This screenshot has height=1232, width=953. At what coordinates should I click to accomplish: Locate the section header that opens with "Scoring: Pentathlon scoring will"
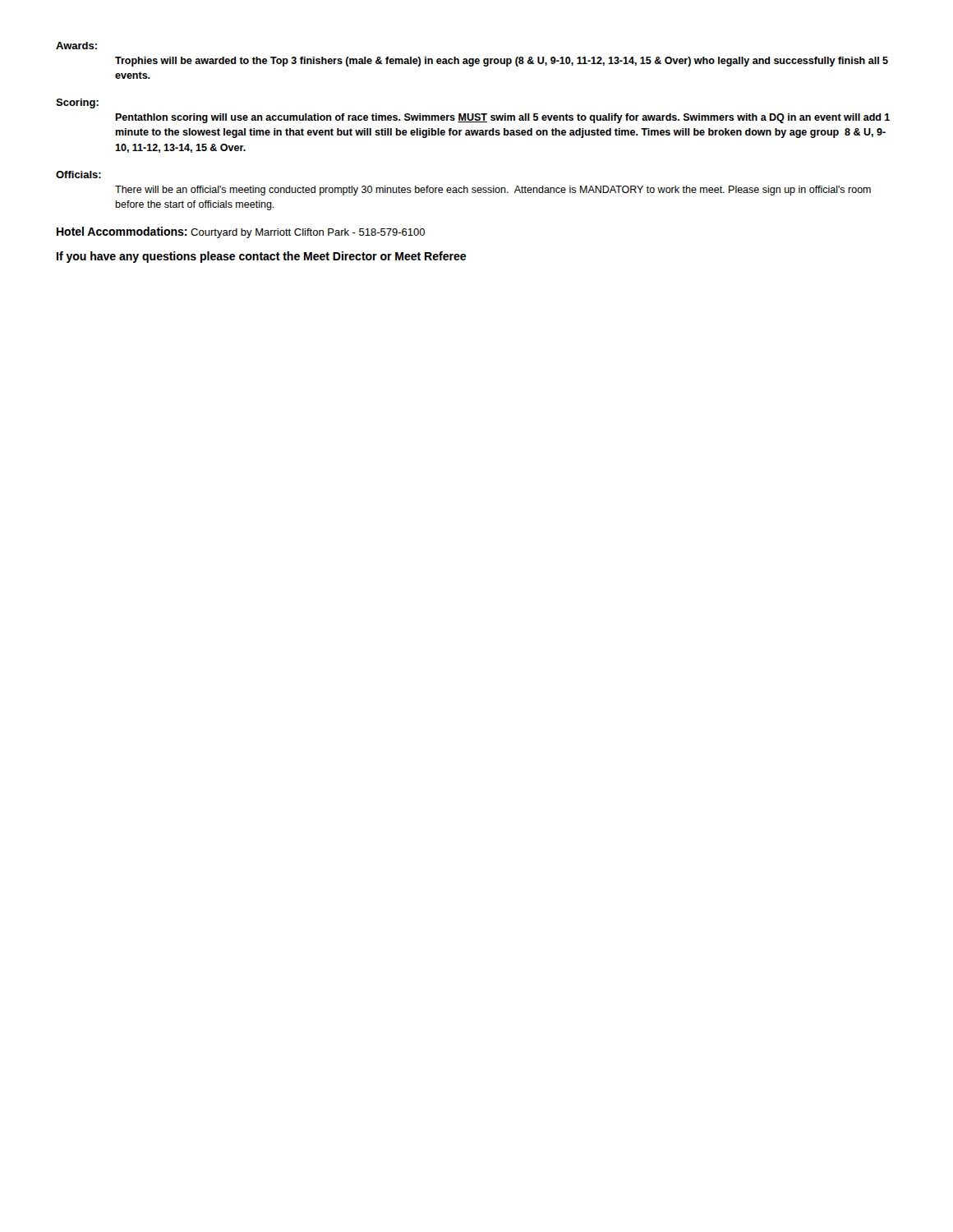pyautogui.click(x=476, y=126)
